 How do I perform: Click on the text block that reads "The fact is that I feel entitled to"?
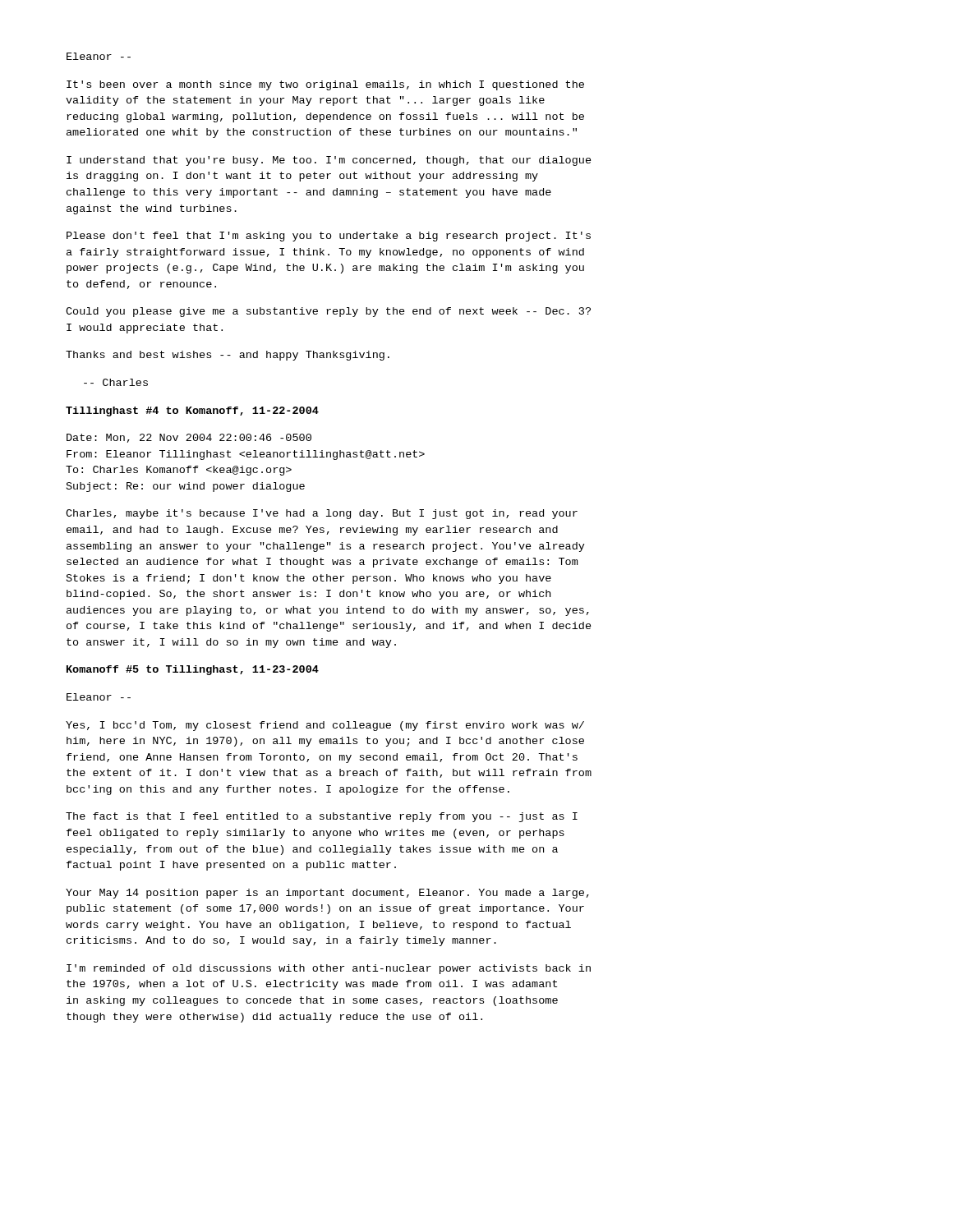(x=322, y=841)
